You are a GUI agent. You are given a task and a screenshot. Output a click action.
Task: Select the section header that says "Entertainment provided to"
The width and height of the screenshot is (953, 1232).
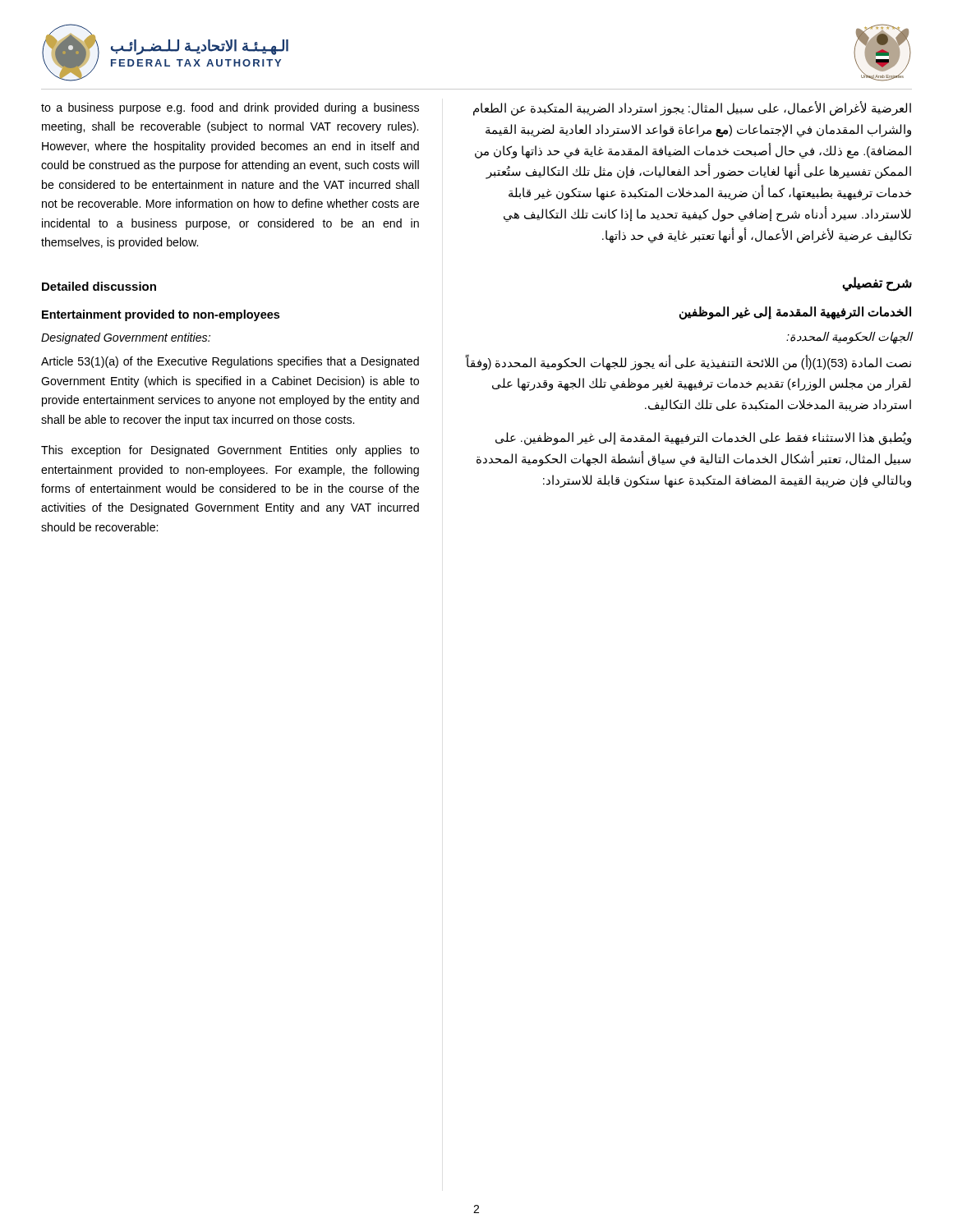point(161,315)
